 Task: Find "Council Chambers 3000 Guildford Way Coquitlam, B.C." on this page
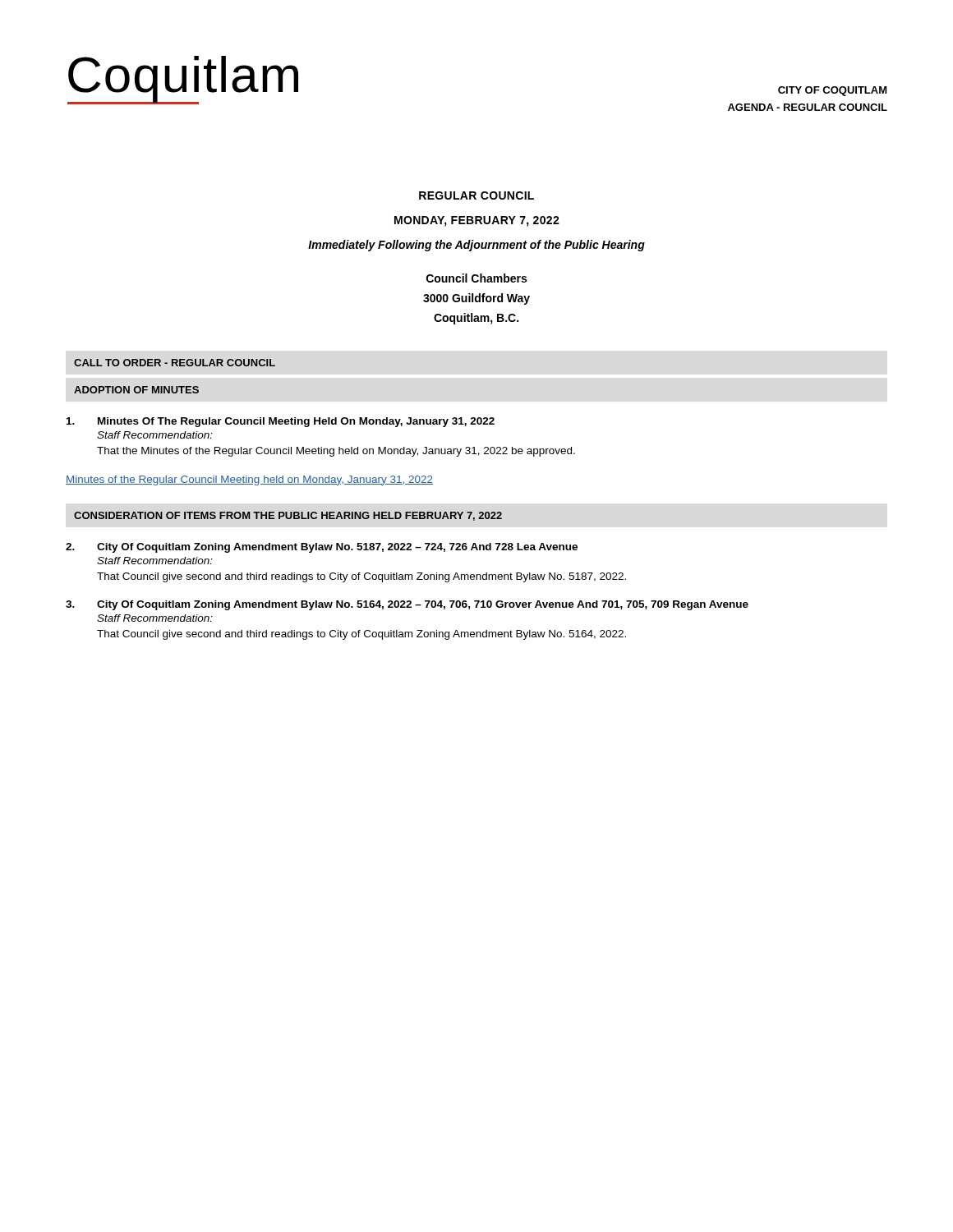click(x=476, y=298)
